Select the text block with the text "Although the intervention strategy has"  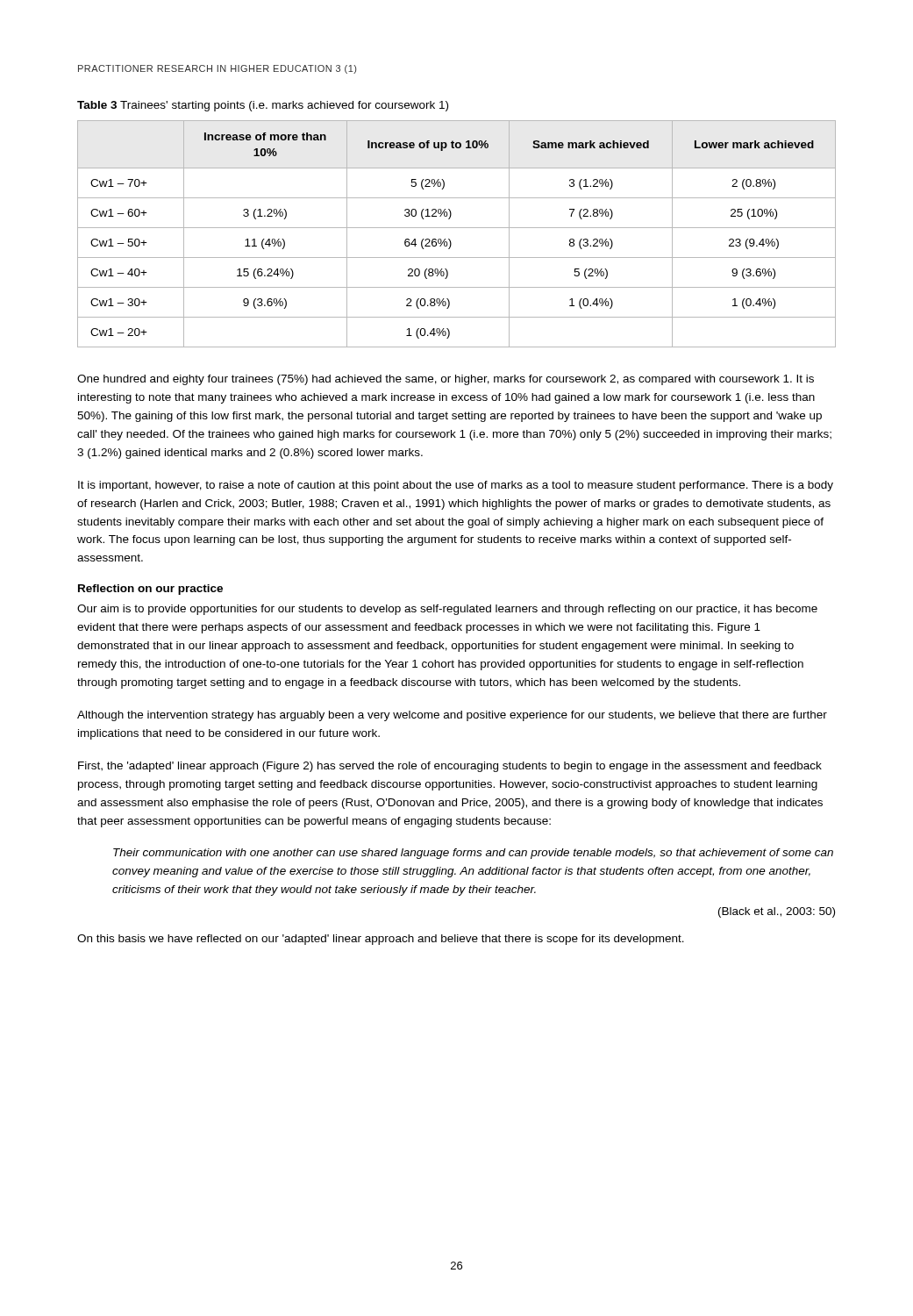click(x=452, y=724)
